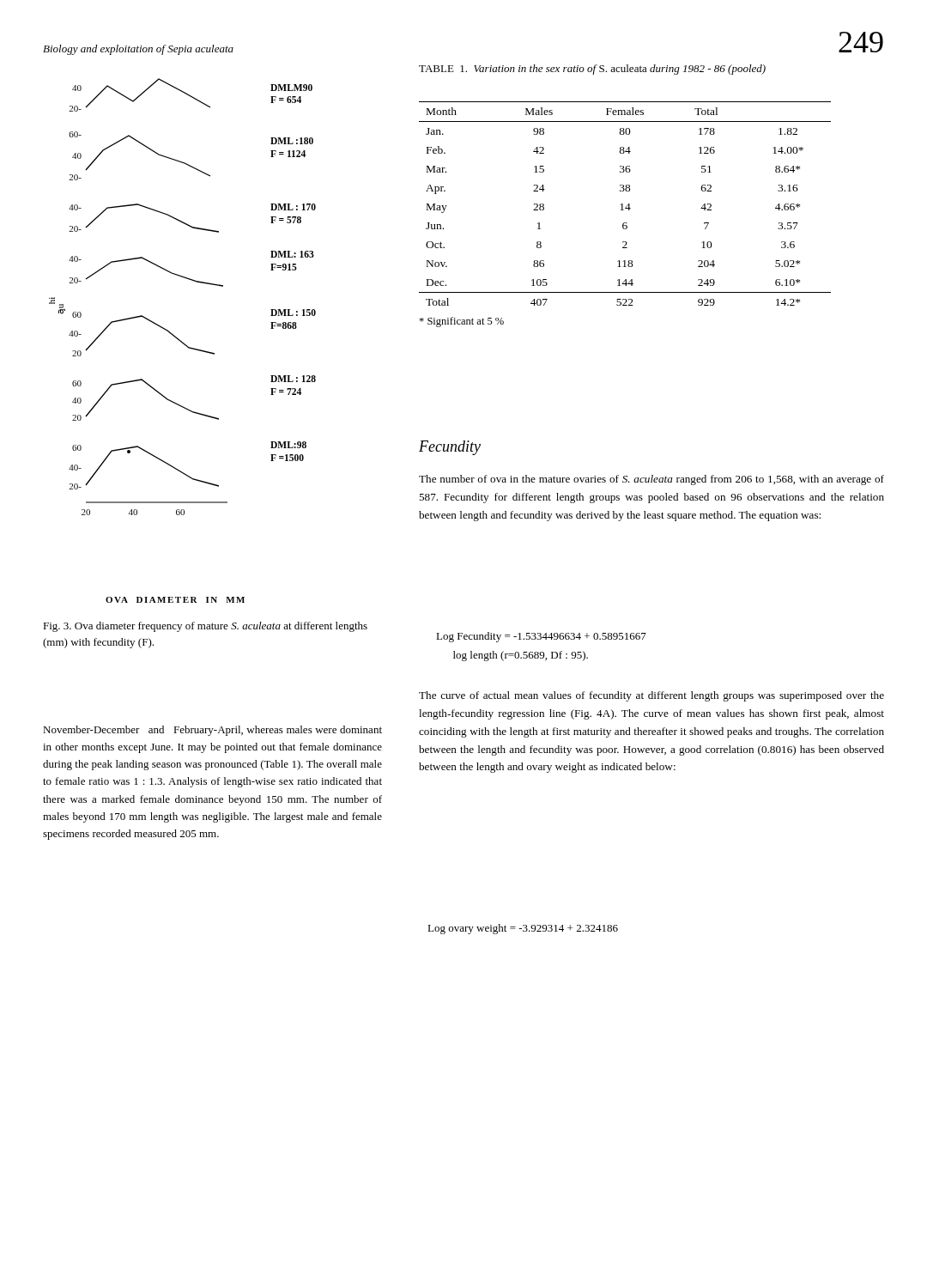Locate the caption with the text "Fig. 3. Ova"
This screenshot has height=1288, width=927.
(205, 634)
